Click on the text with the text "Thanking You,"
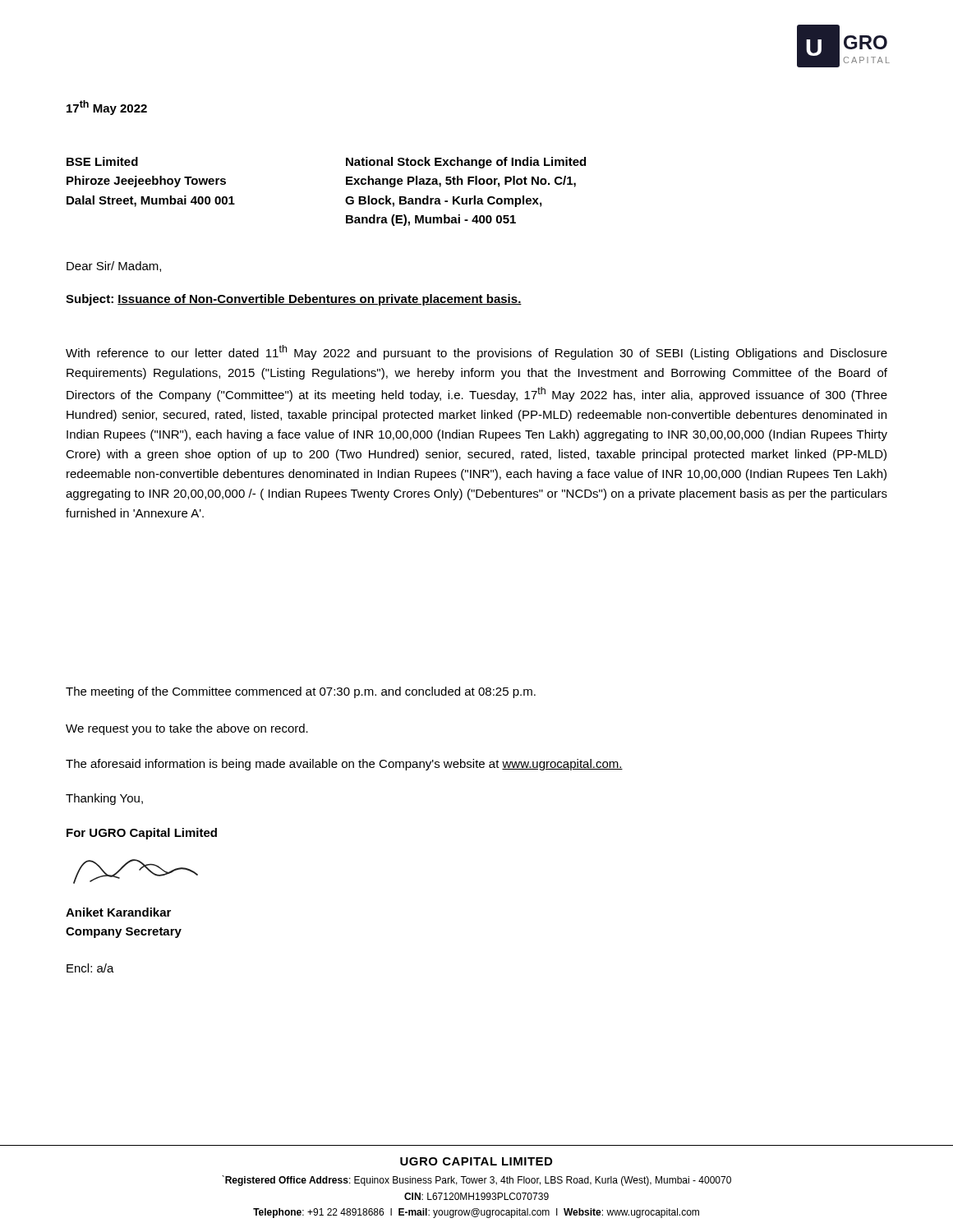 point(105,798)
